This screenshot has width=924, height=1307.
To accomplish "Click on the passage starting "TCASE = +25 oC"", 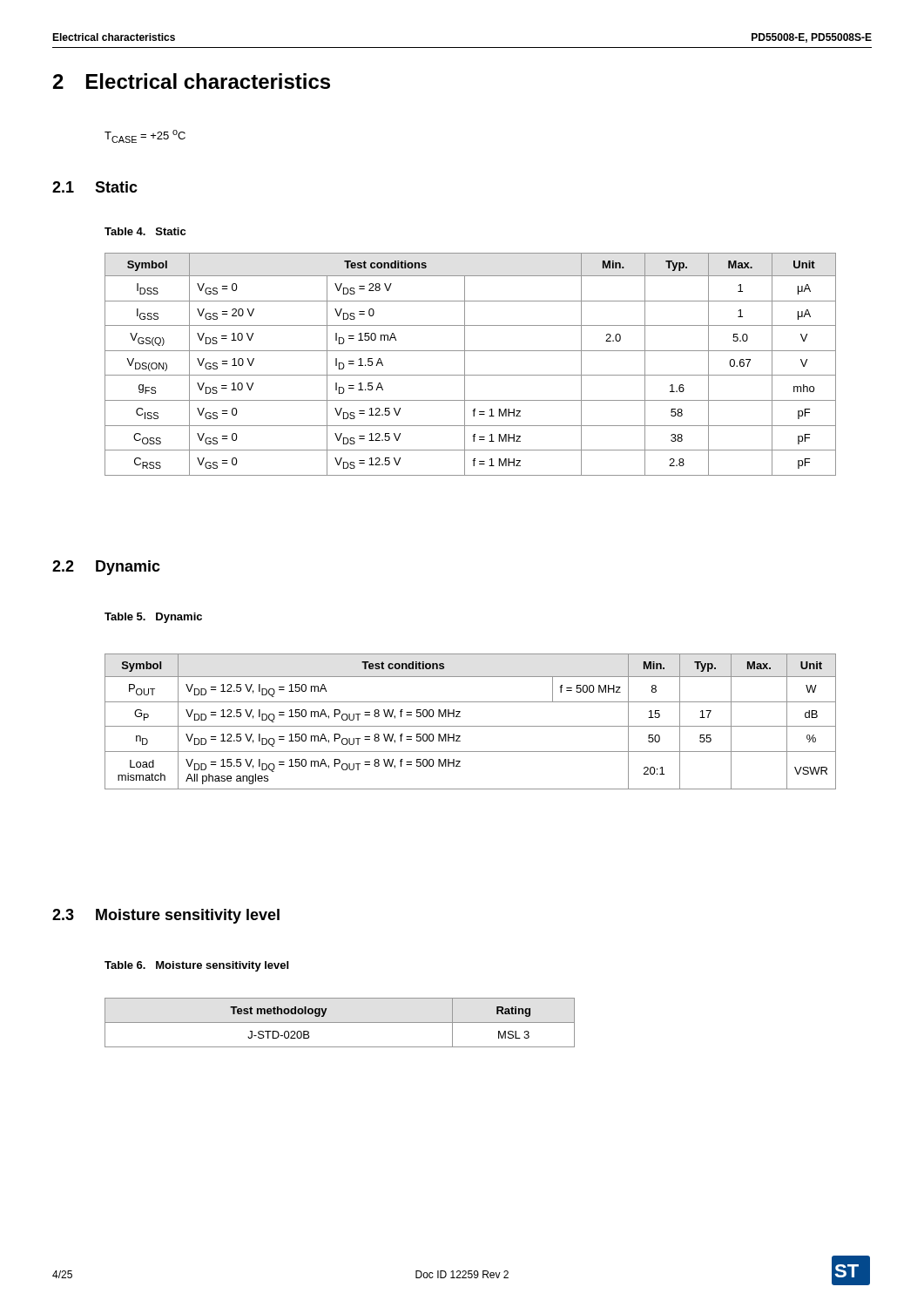I will click(145, 135).
